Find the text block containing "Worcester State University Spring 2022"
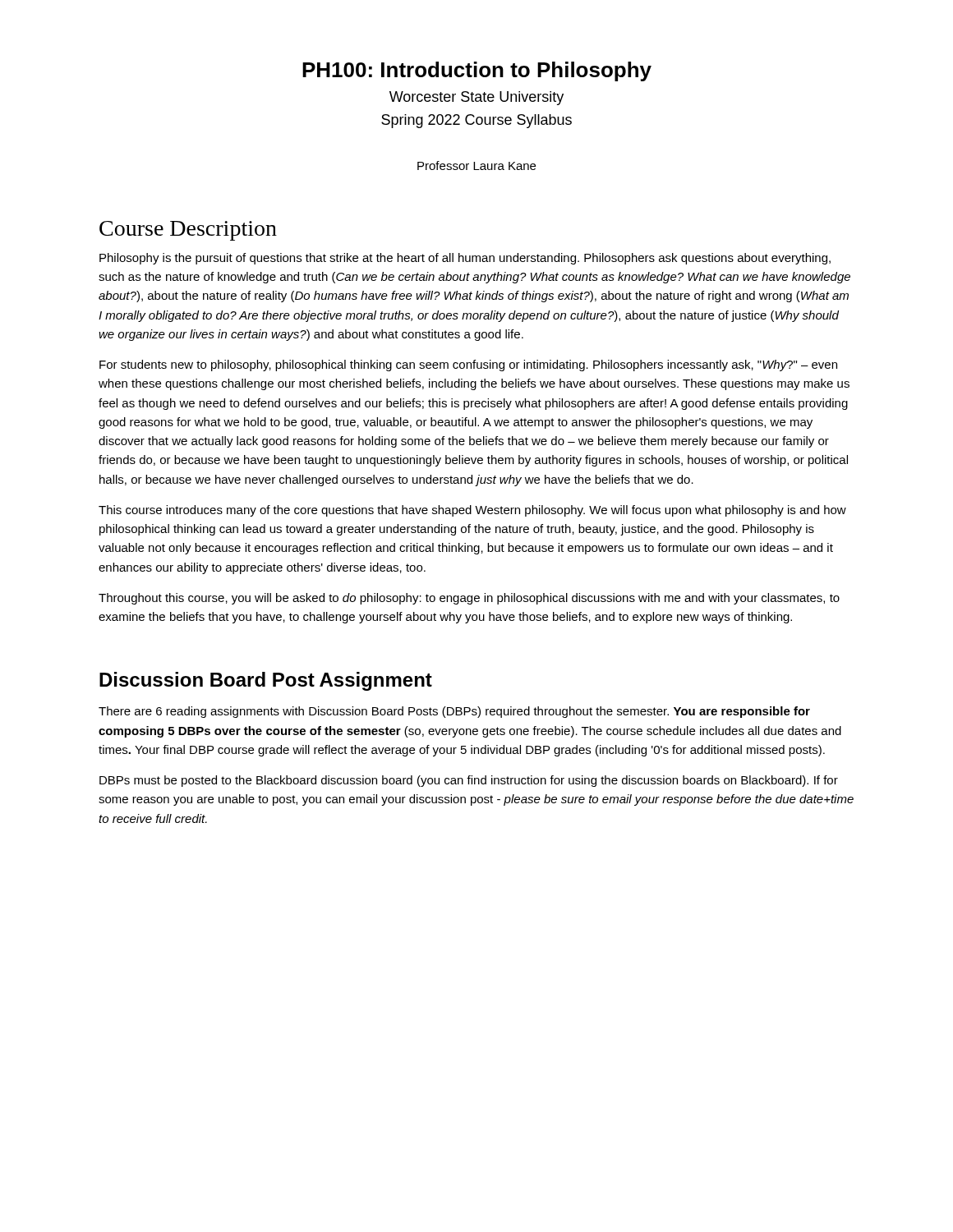953x1232 pixels. click(476, 108)
